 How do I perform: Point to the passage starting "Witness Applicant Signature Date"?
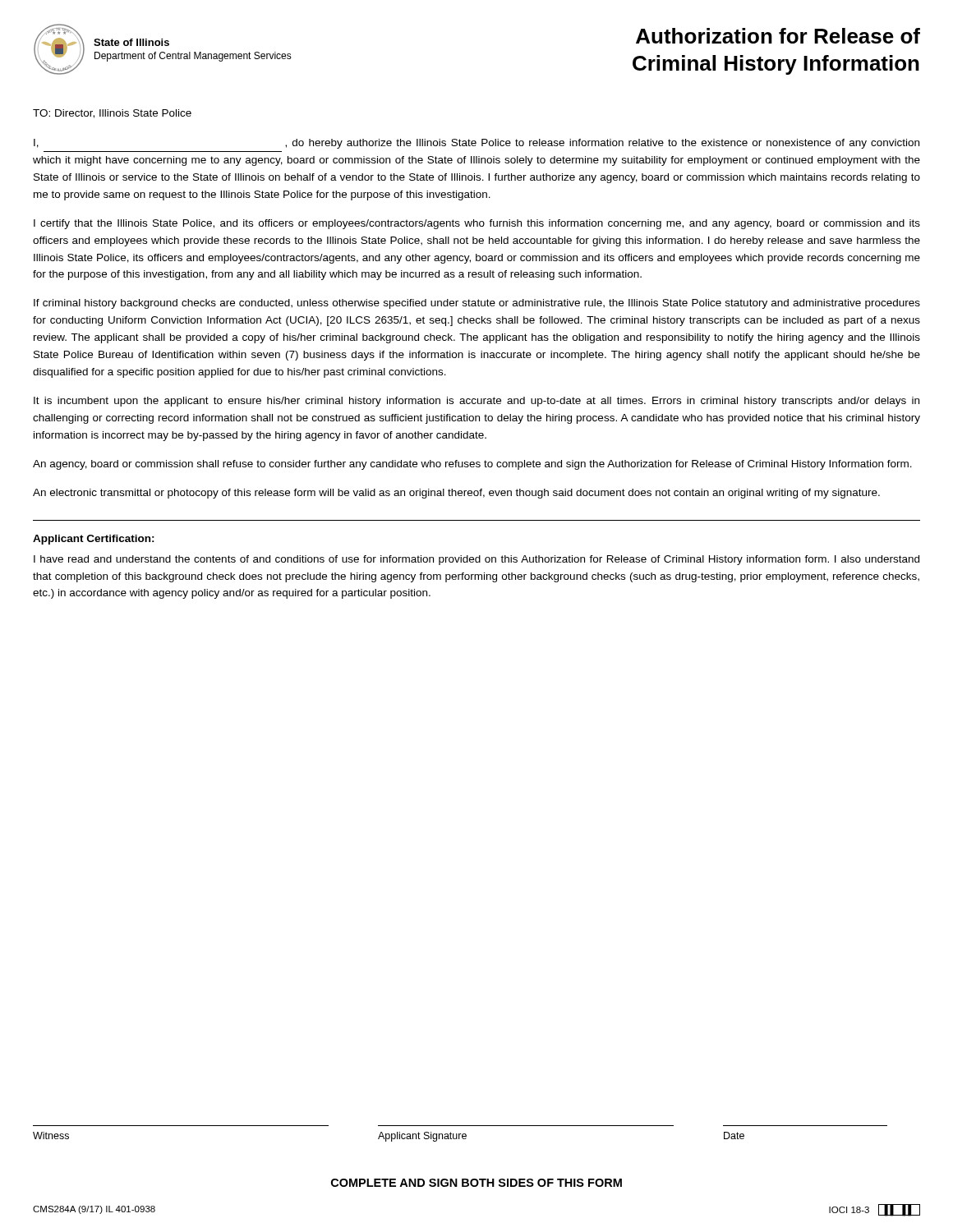coord(460,1124)
